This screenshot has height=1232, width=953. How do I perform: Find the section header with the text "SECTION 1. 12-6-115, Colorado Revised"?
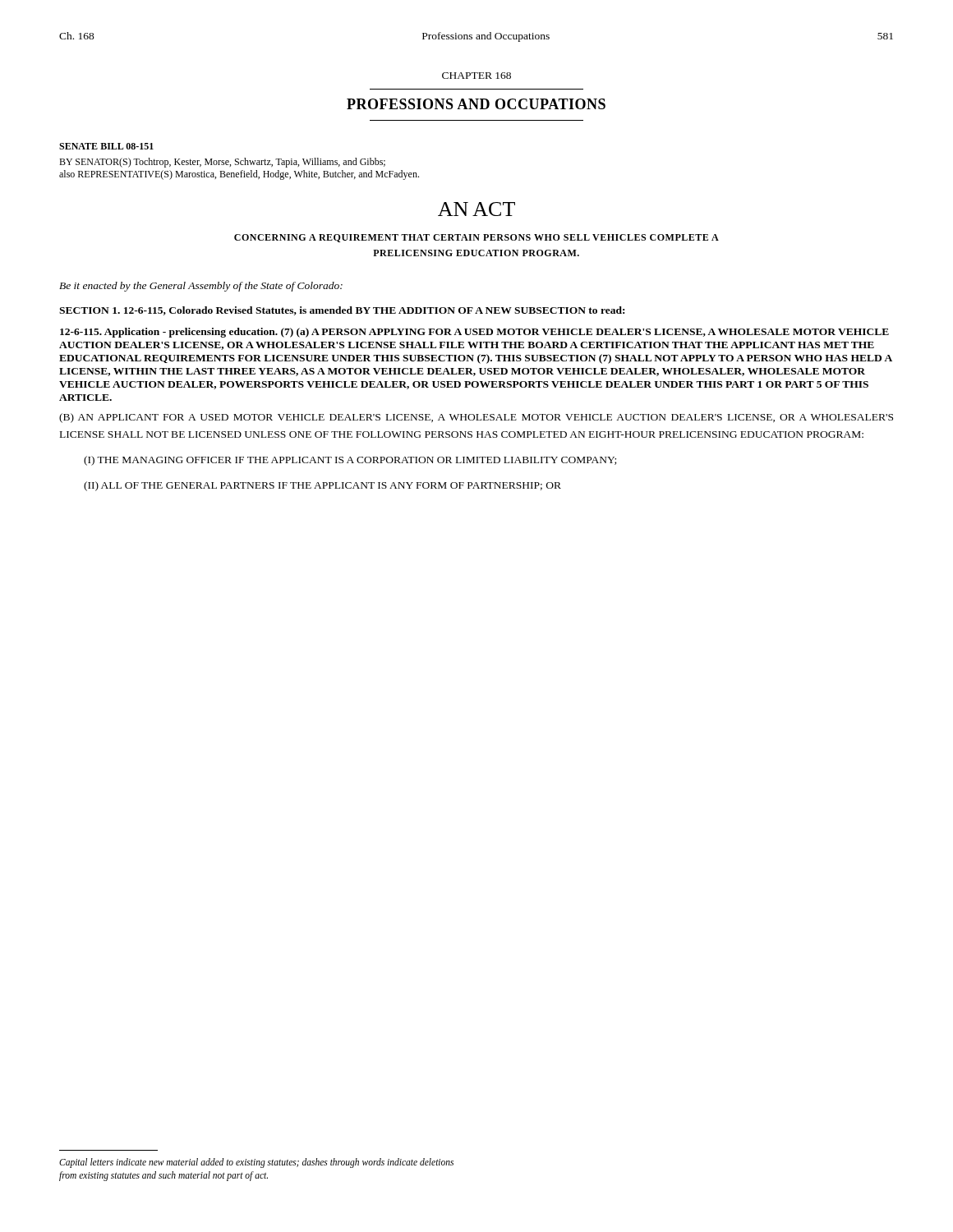342,310
